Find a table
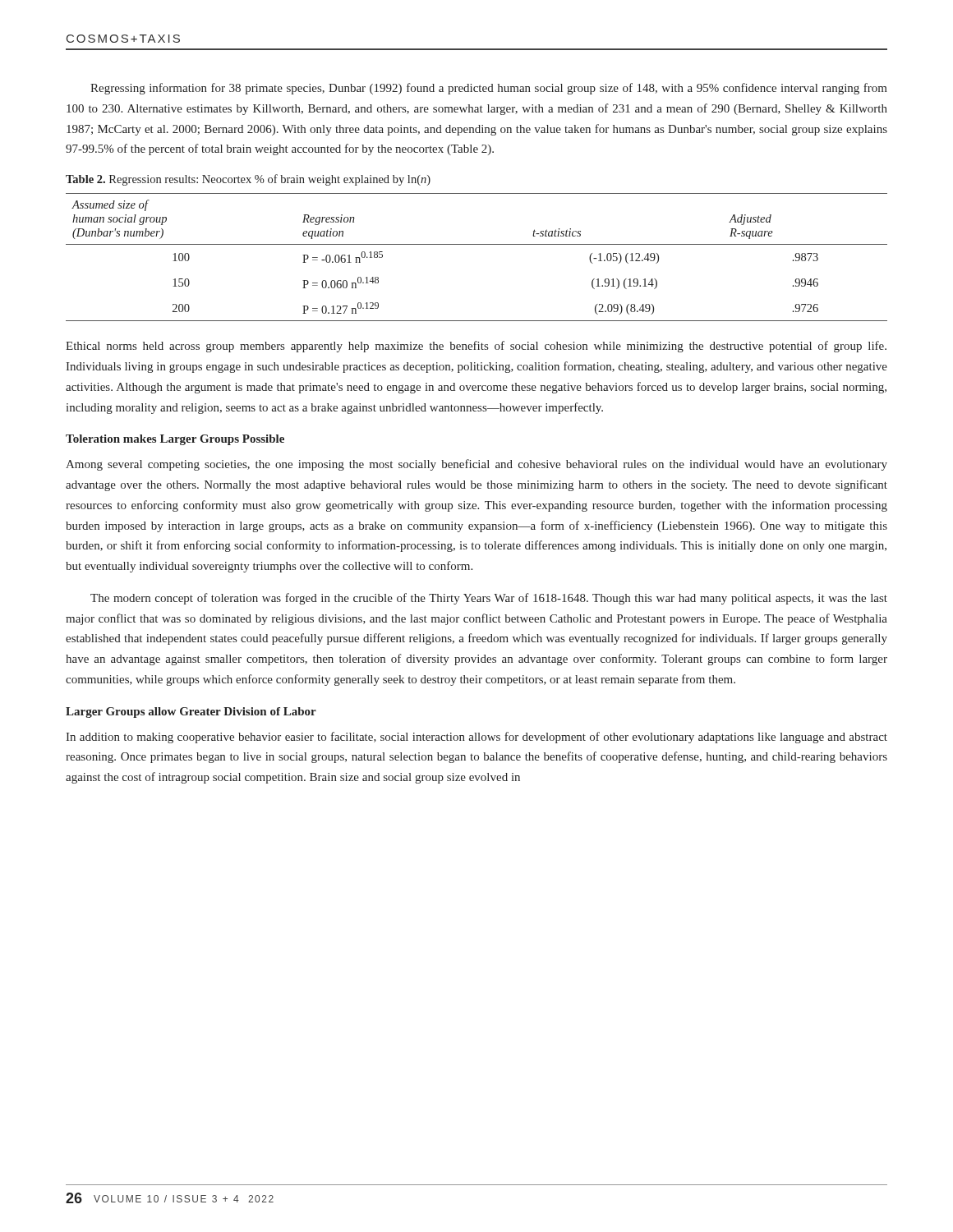The height and width of the screenshot is (1232, 953). click(476, 257)
